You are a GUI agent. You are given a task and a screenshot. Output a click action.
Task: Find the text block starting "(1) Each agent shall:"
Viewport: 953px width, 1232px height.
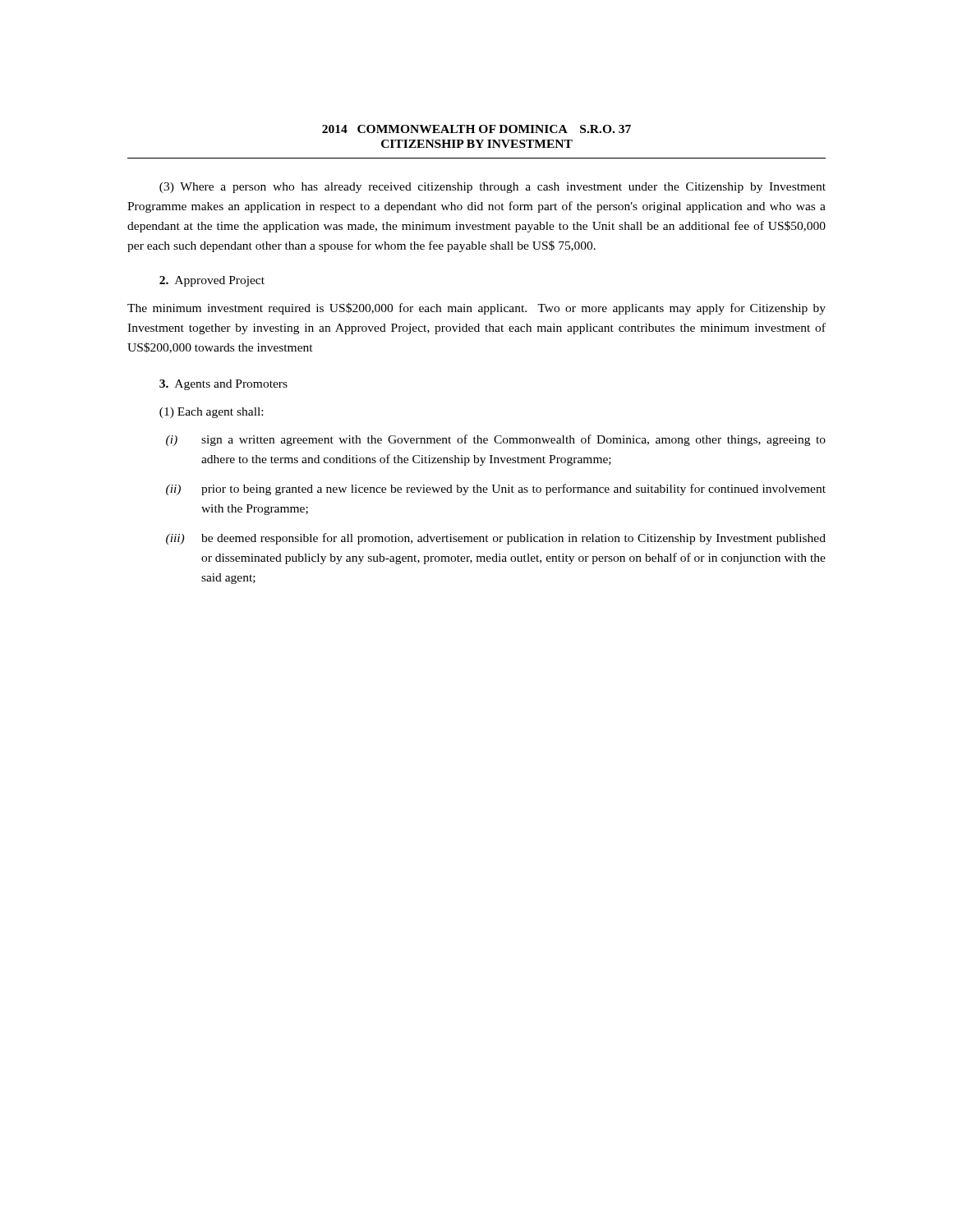(212, 411)
